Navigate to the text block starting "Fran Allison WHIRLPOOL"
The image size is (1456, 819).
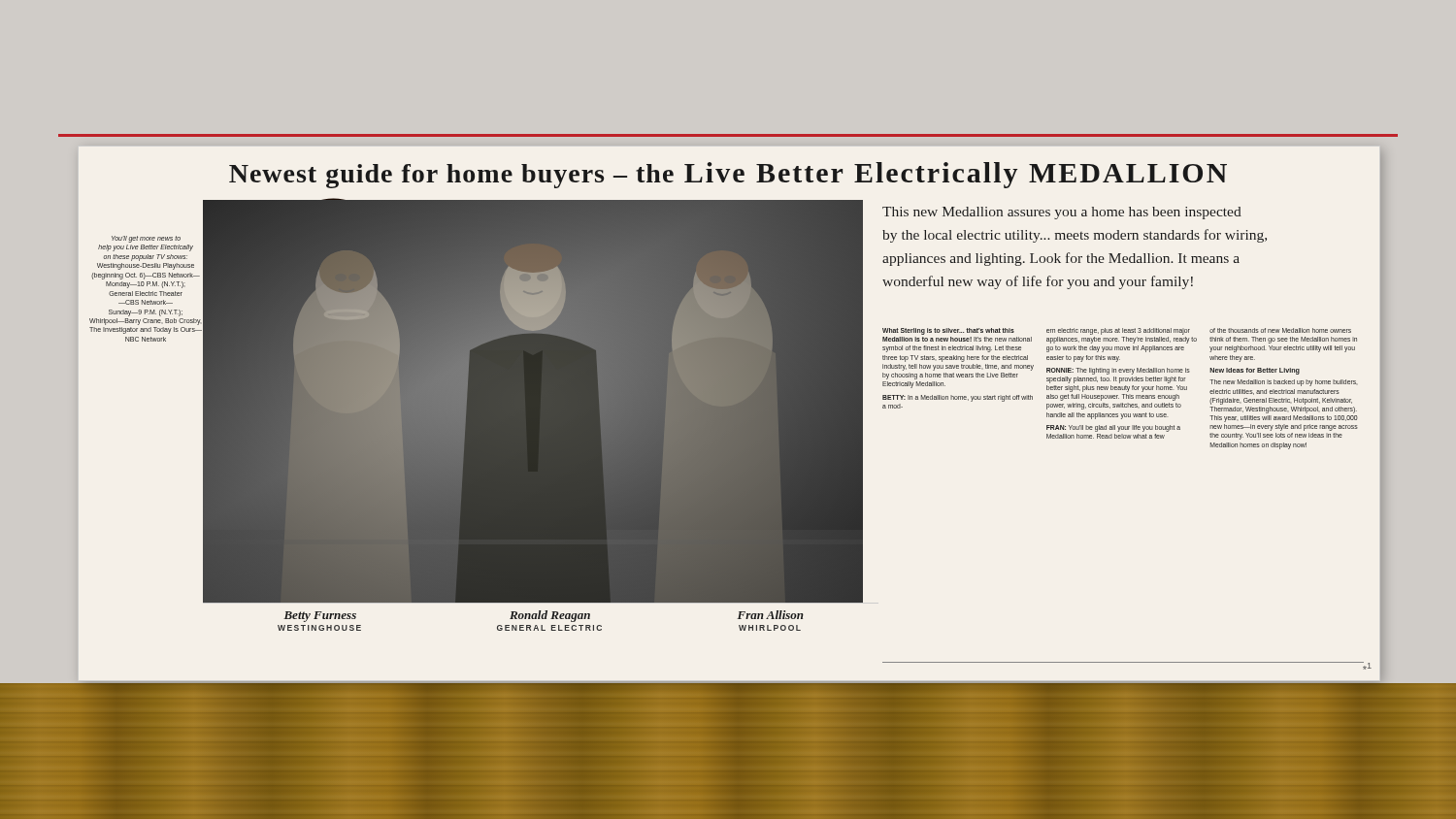(x=771, y=620)
